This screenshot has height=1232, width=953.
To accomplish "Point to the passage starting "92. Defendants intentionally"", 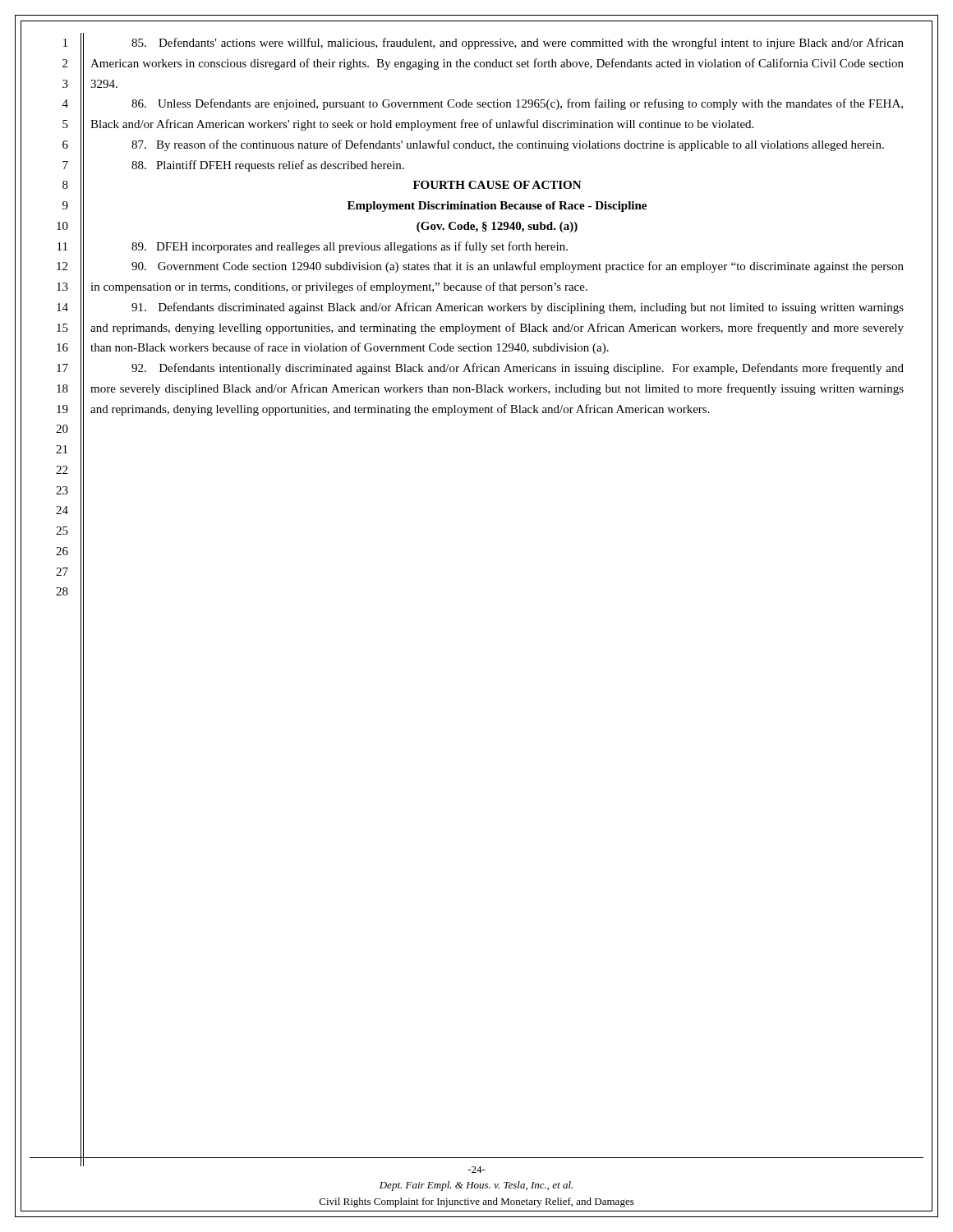I will 497,389.
